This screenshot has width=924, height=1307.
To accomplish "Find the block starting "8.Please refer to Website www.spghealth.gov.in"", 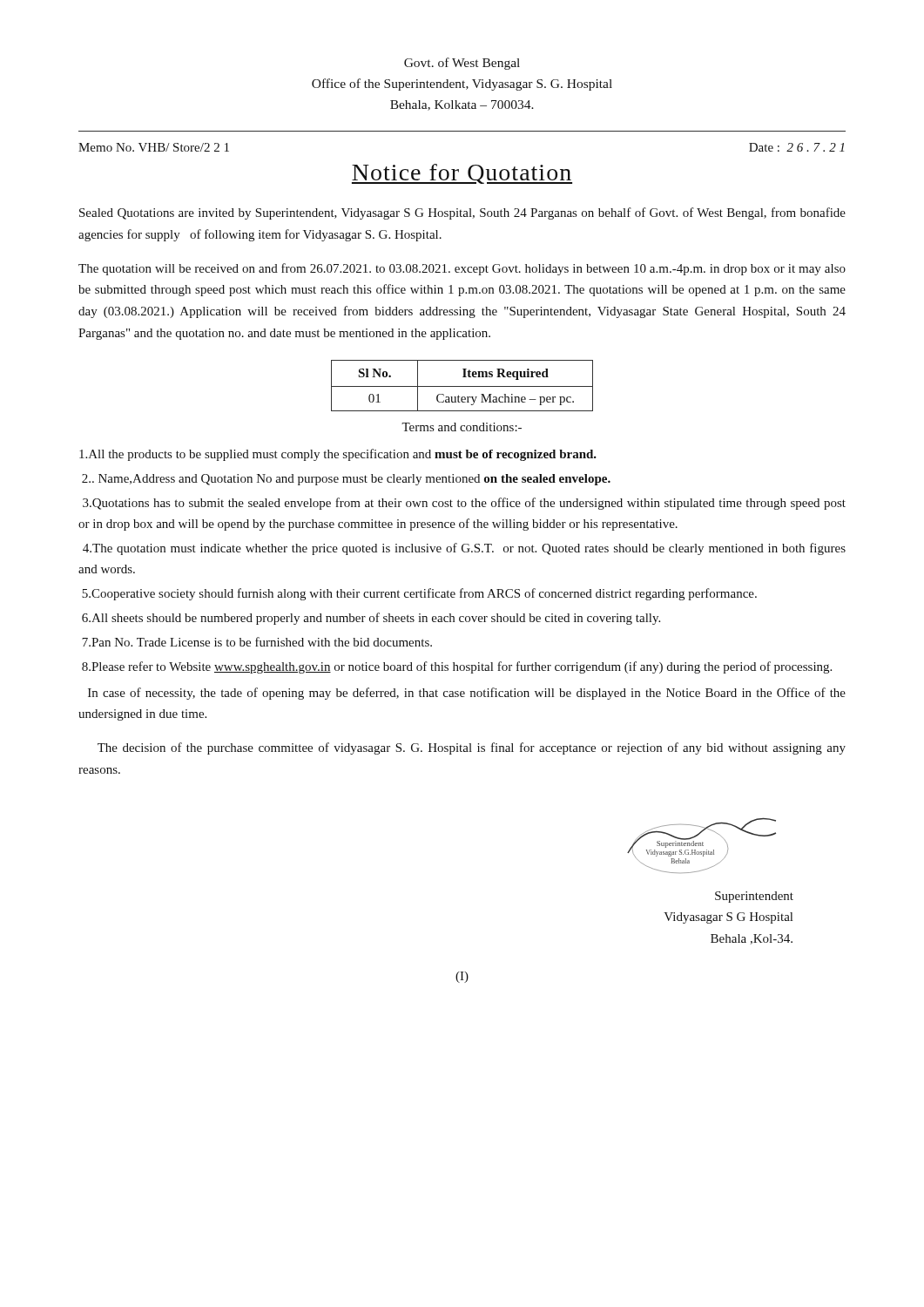I will pos(456,666).
